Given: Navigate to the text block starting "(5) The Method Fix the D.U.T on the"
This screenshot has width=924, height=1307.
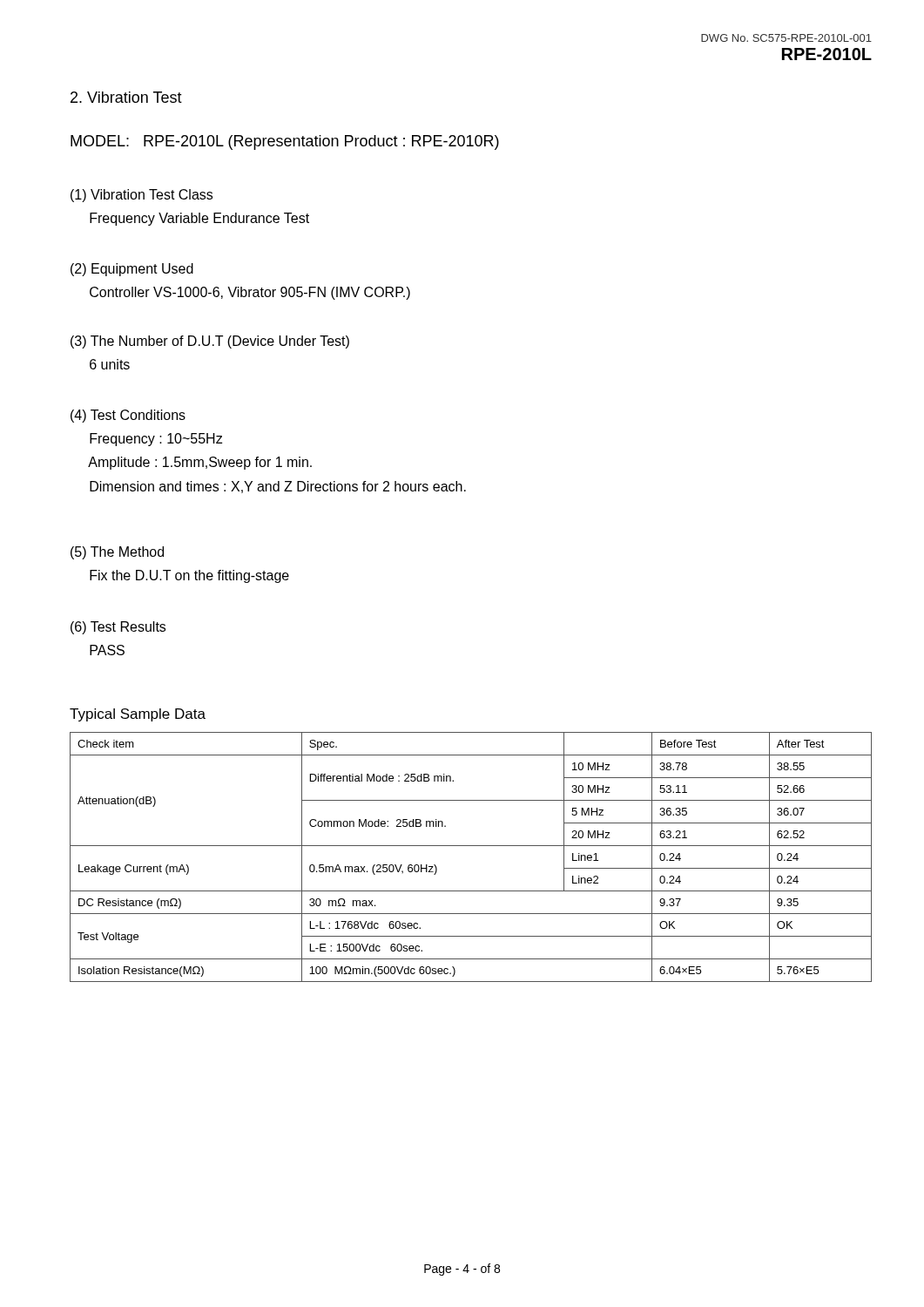Looking at the screenshot, I should point(180,564).
